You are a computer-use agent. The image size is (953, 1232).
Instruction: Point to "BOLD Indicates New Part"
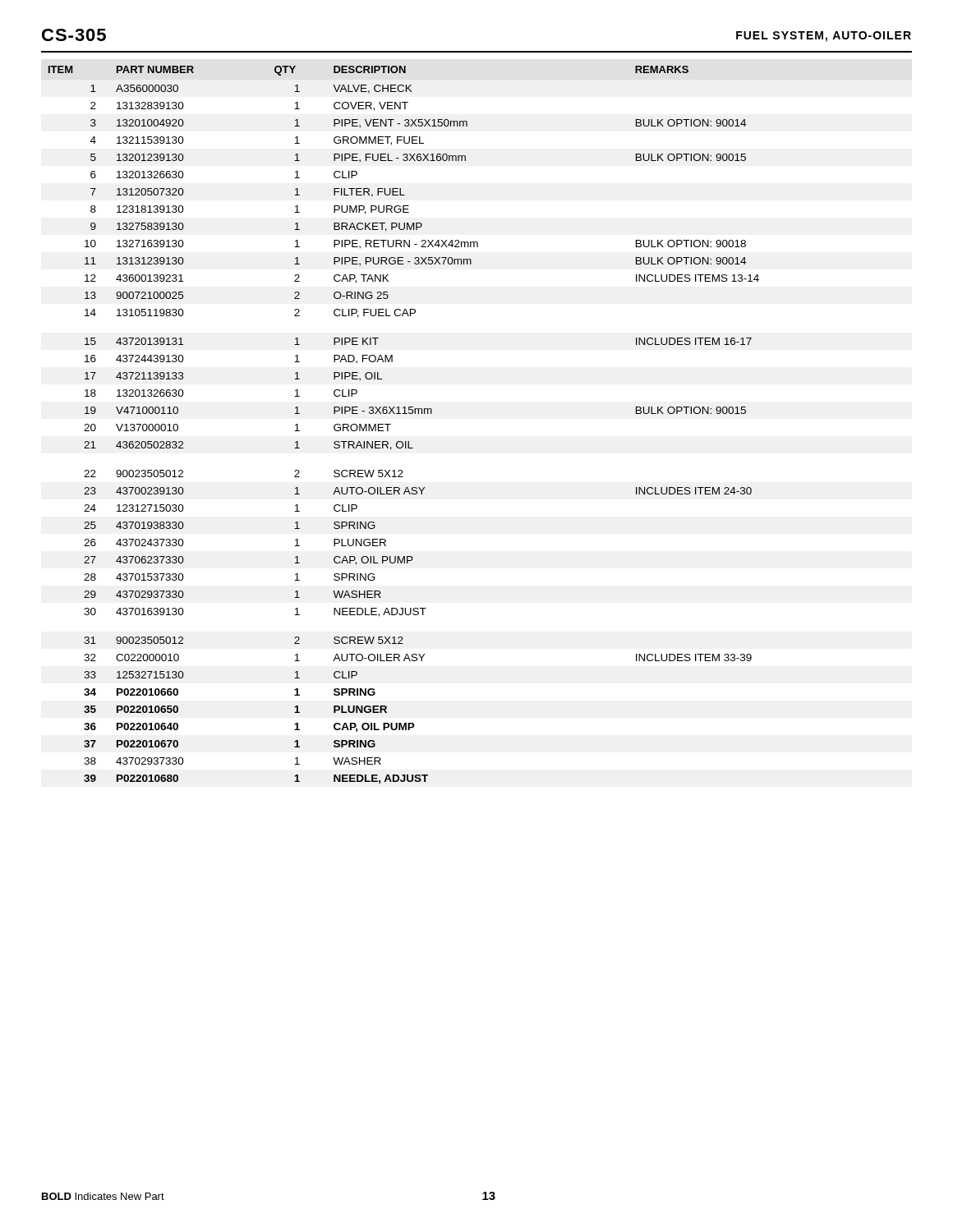[102, 1196]
